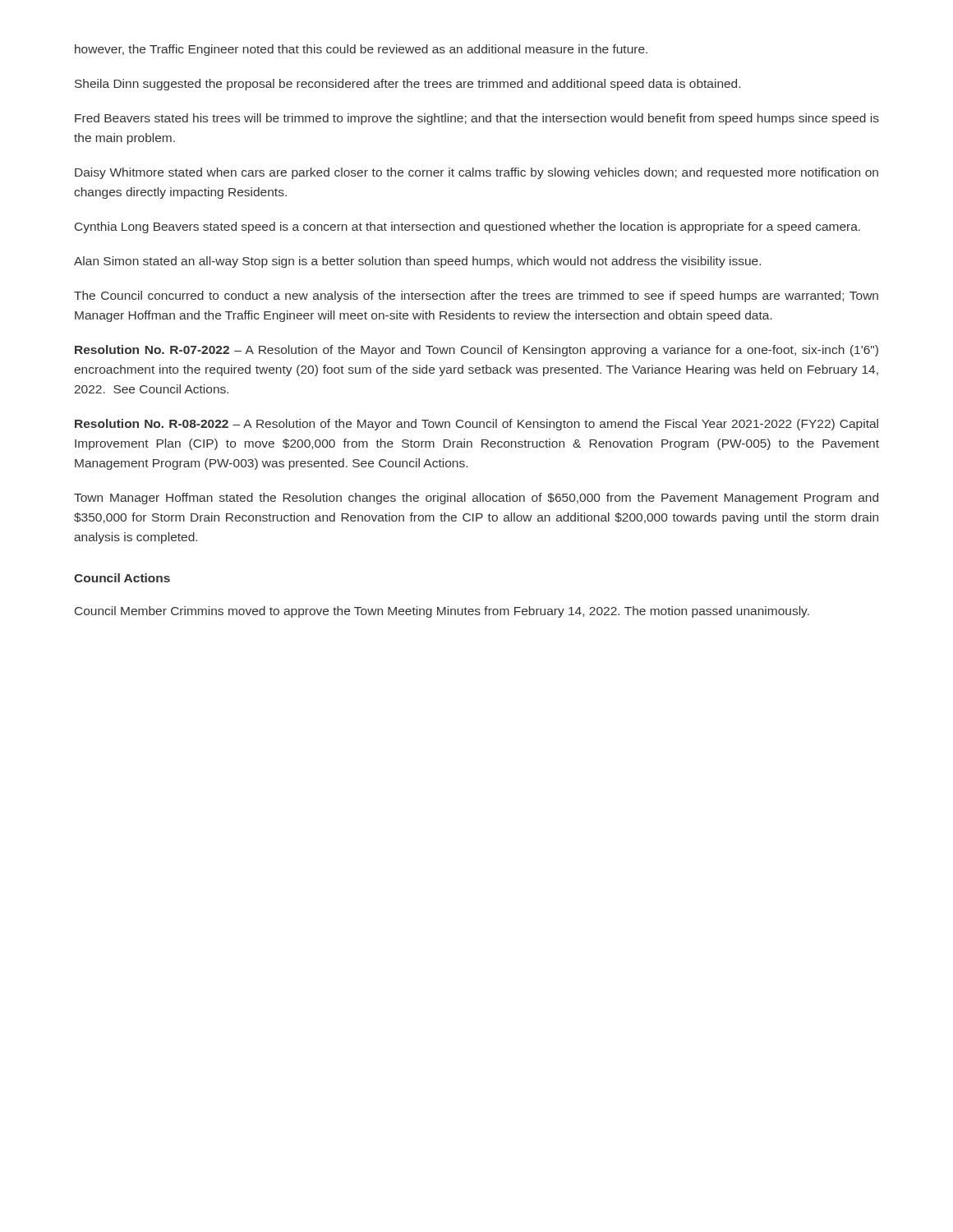Navigate to the text starting "Sheila Dinn suggested the"

coord(408,83)
